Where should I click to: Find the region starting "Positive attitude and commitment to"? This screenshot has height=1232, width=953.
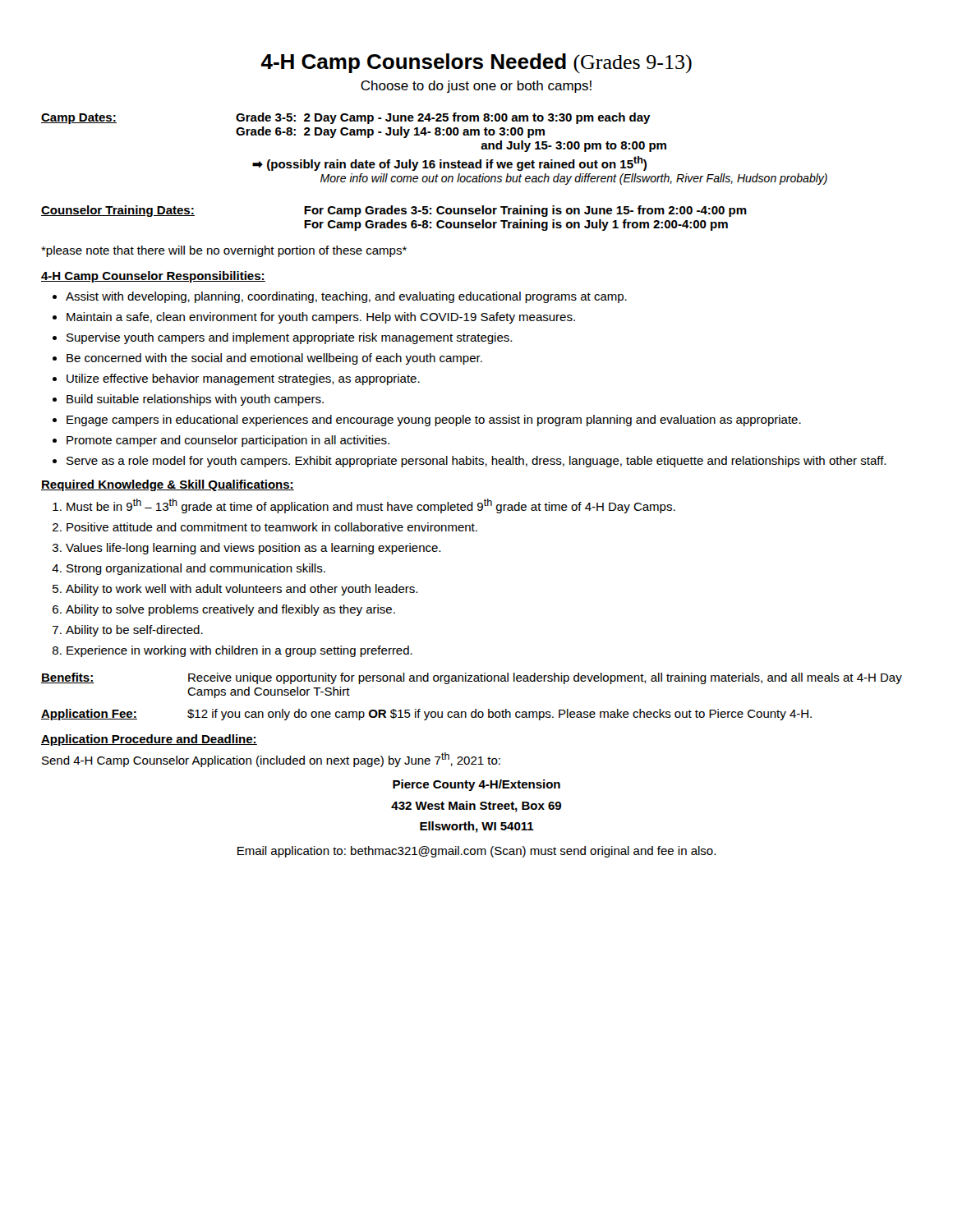tap(272, 527)
